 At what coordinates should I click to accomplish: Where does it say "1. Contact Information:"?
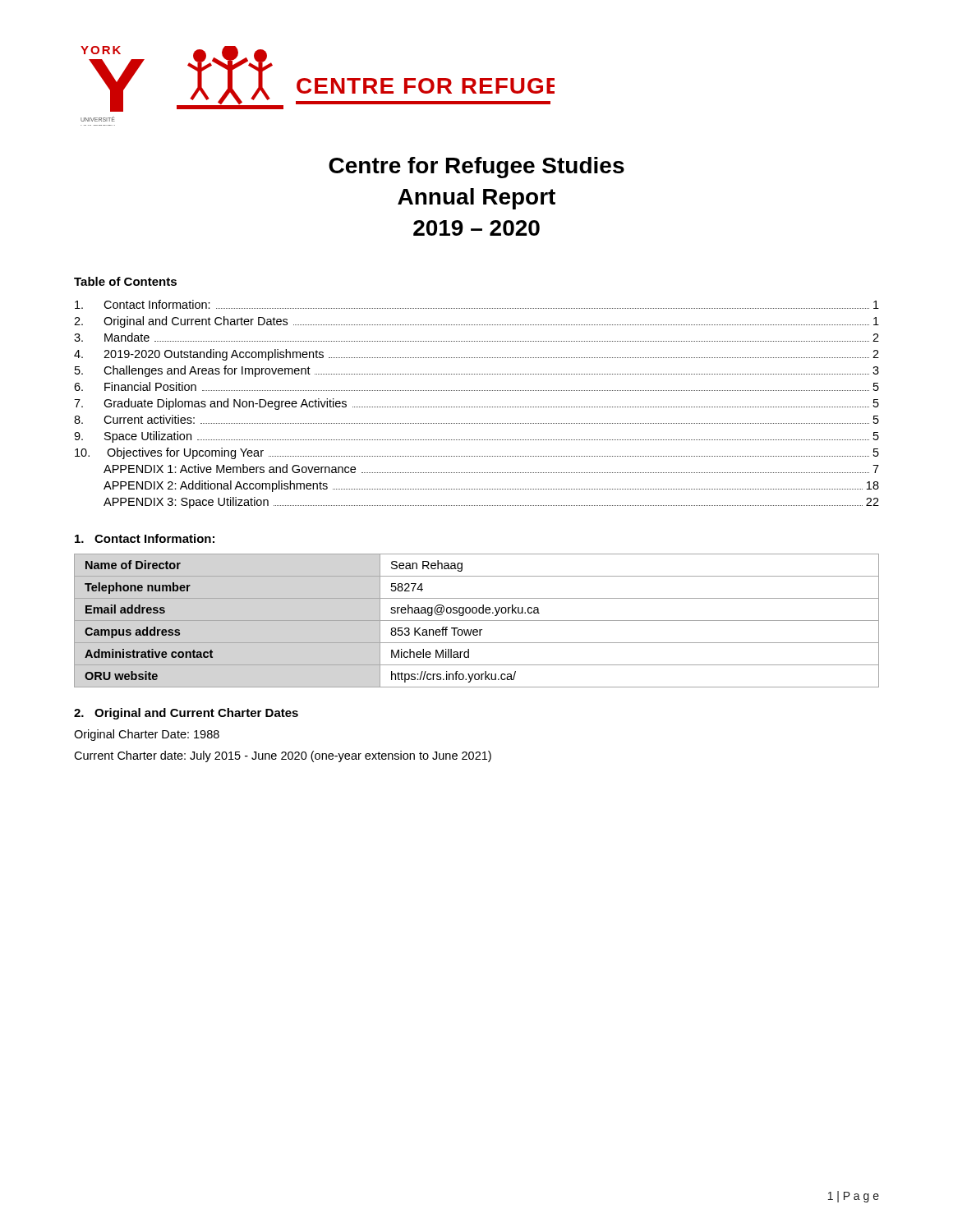[145, 539]
